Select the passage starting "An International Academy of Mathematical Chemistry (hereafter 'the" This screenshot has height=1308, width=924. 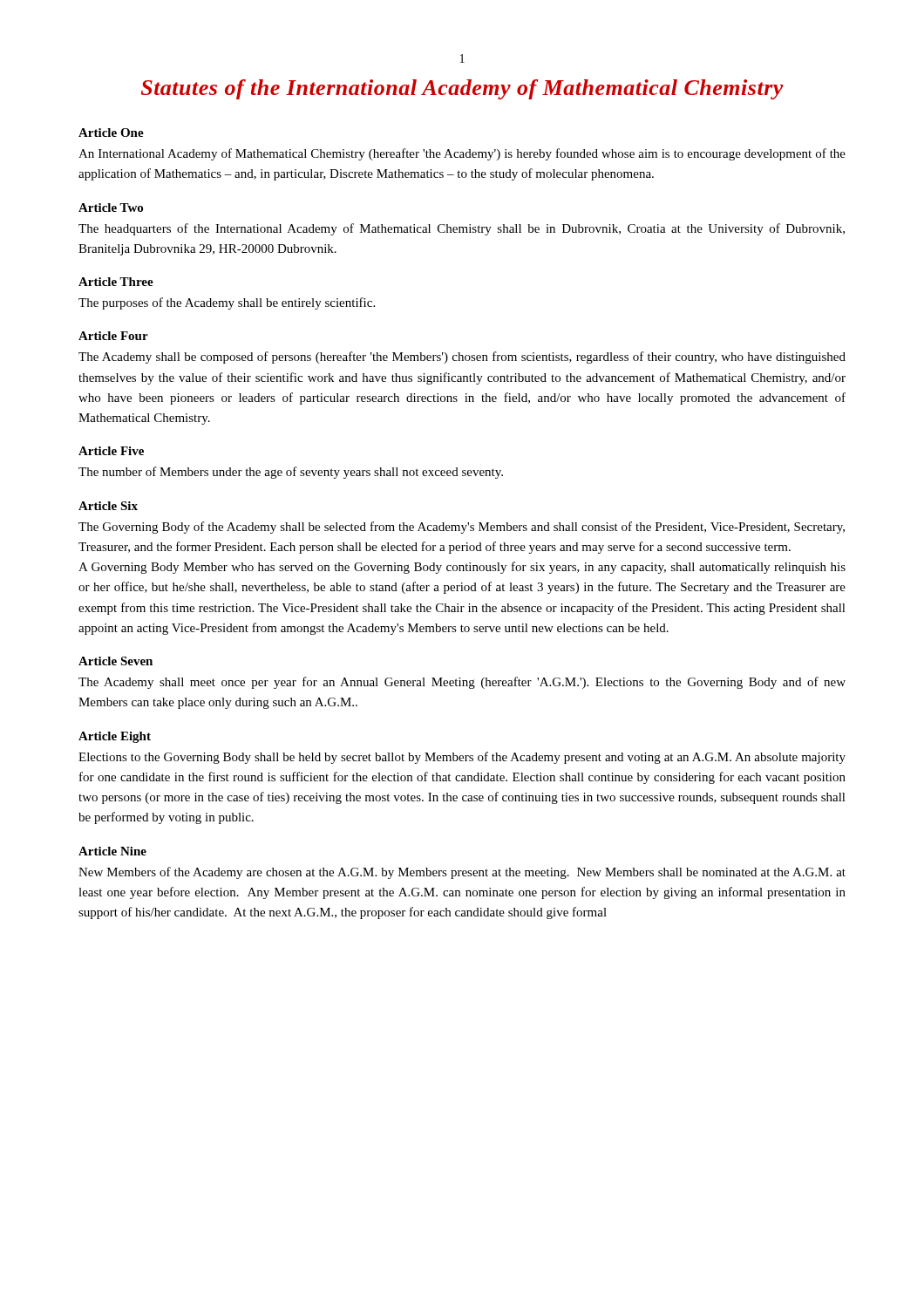(462, 164)
